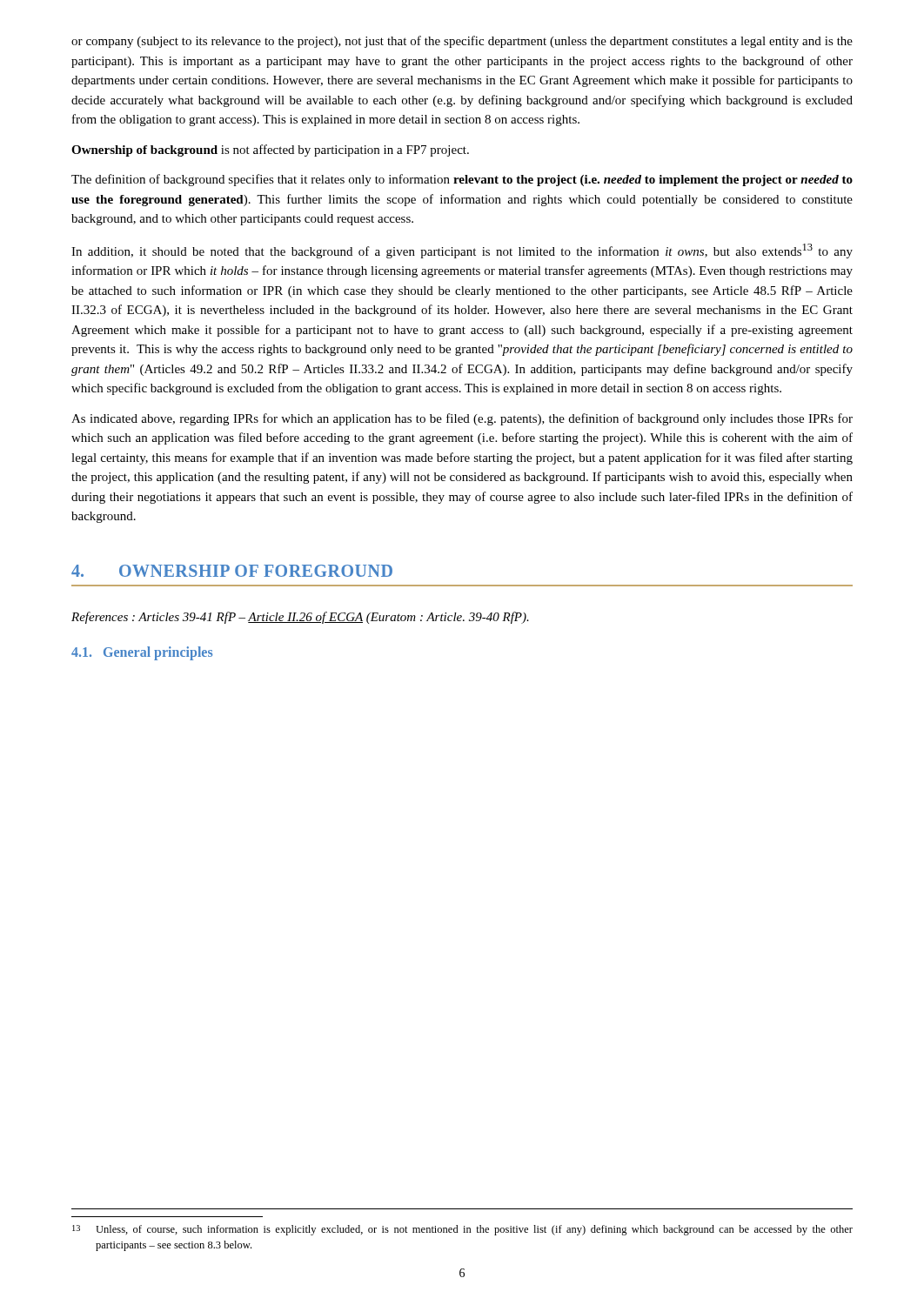Locate the text "4. OWNERSHIP OF FOREGROUND"
The width and height of the screenshot is (924, 1305).
(x=232, y=571)
